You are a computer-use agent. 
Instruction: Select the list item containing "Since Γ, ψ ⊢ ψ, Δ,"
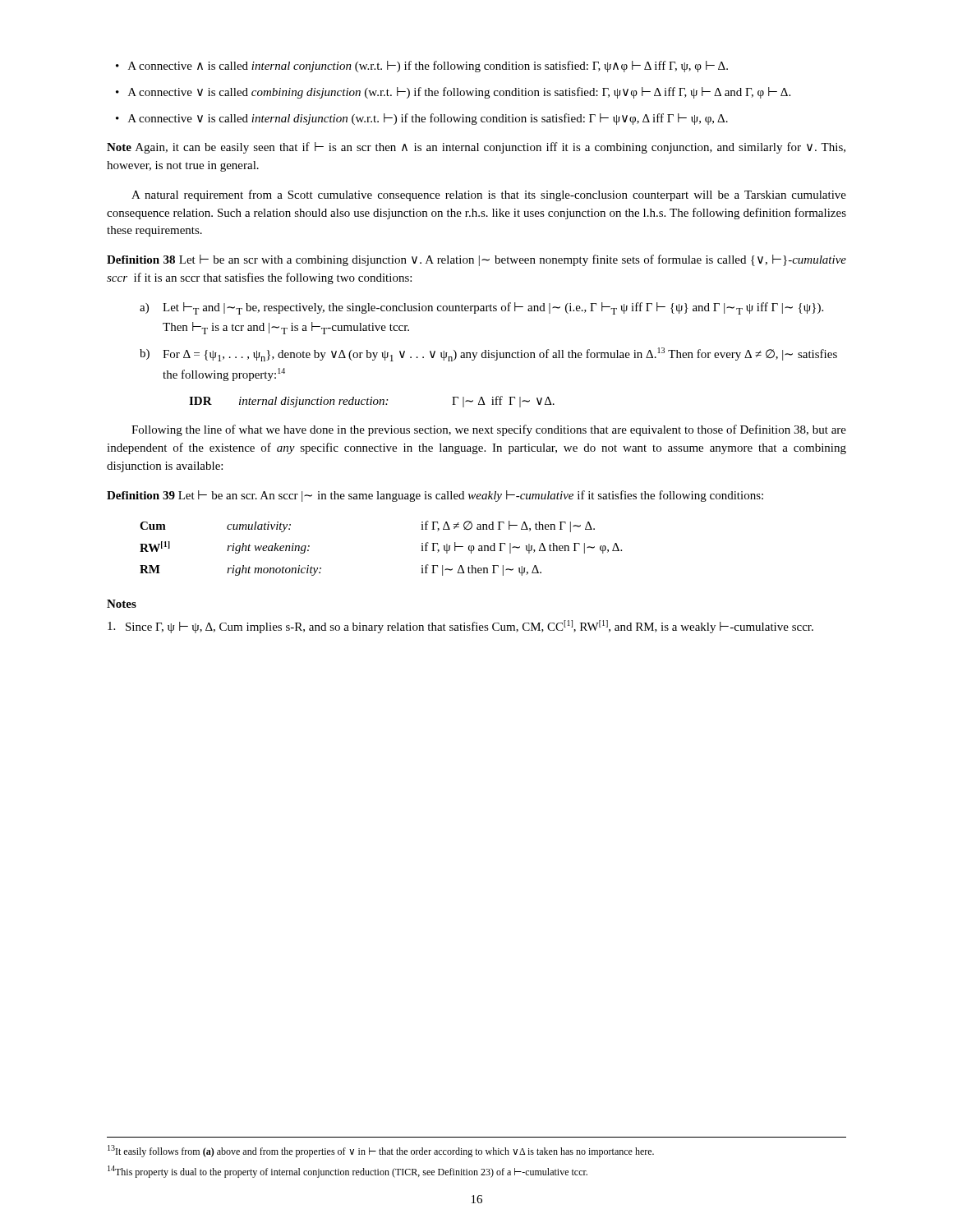click(460, 627)
